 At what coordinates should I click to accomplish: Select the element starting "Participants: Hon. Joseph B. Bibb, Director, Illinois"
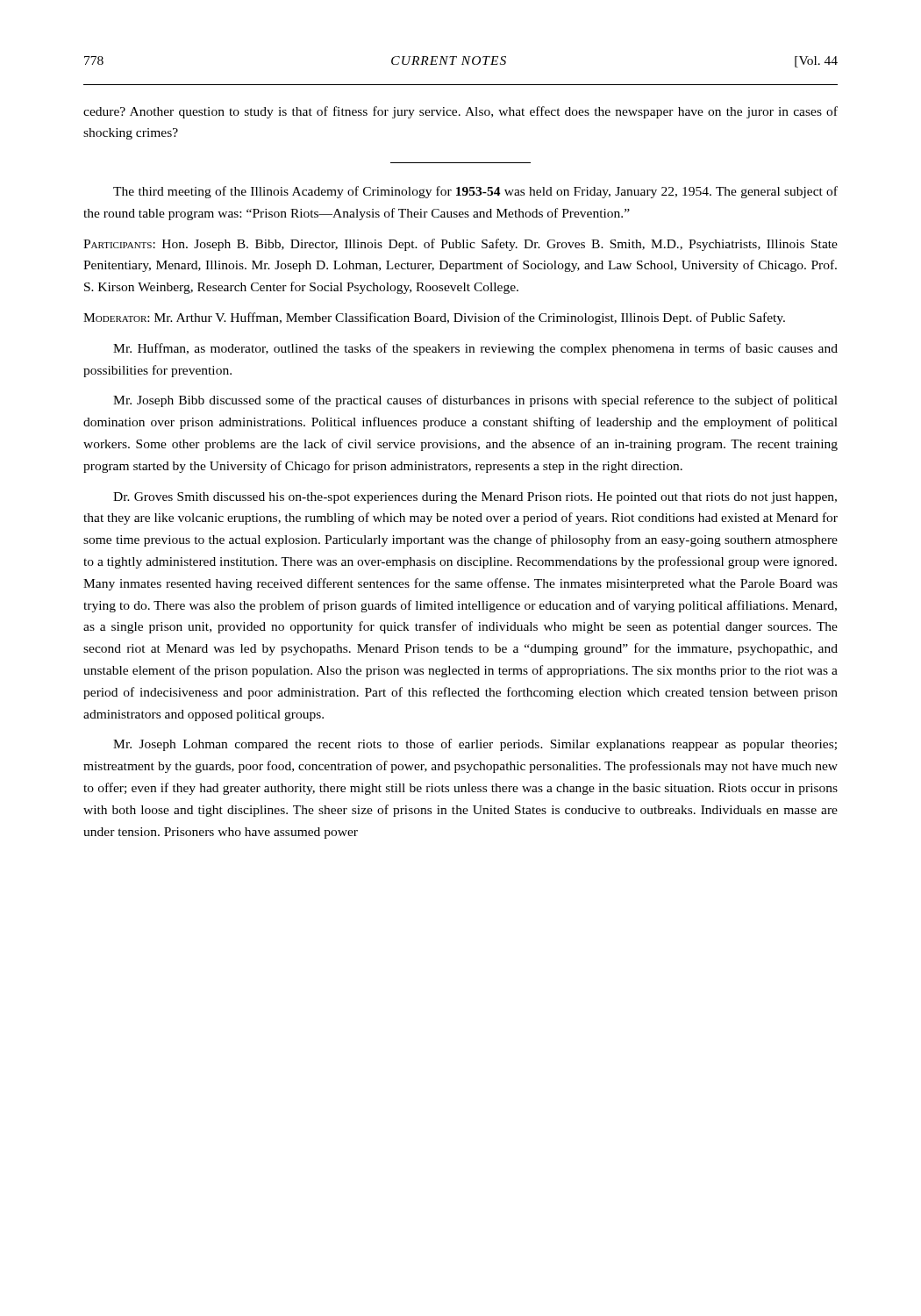[460, 265]
